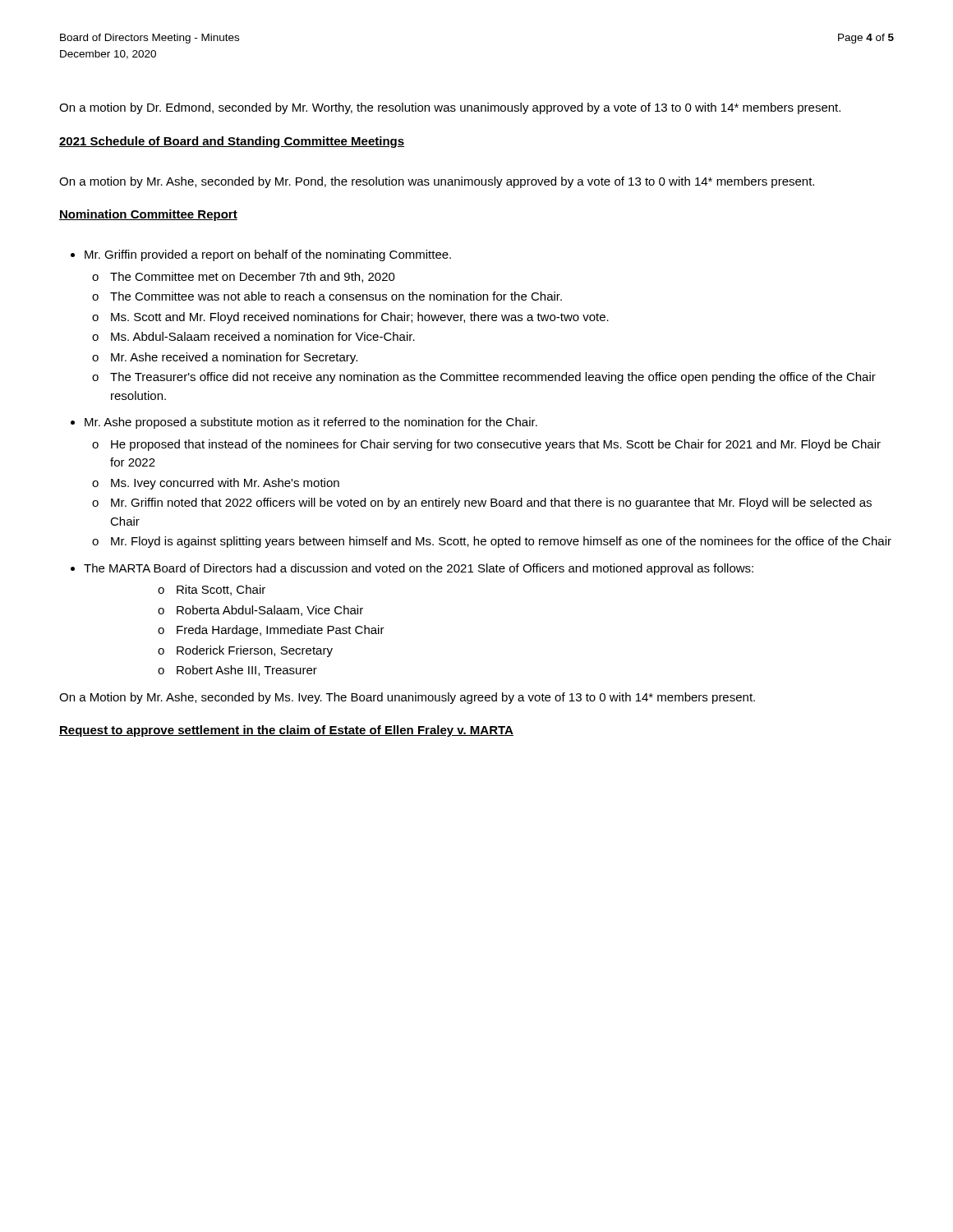Find the text block that reads "On a motion by Mr. Ashe,"
Screen dimensions: 1232x953
coord(437,181)
